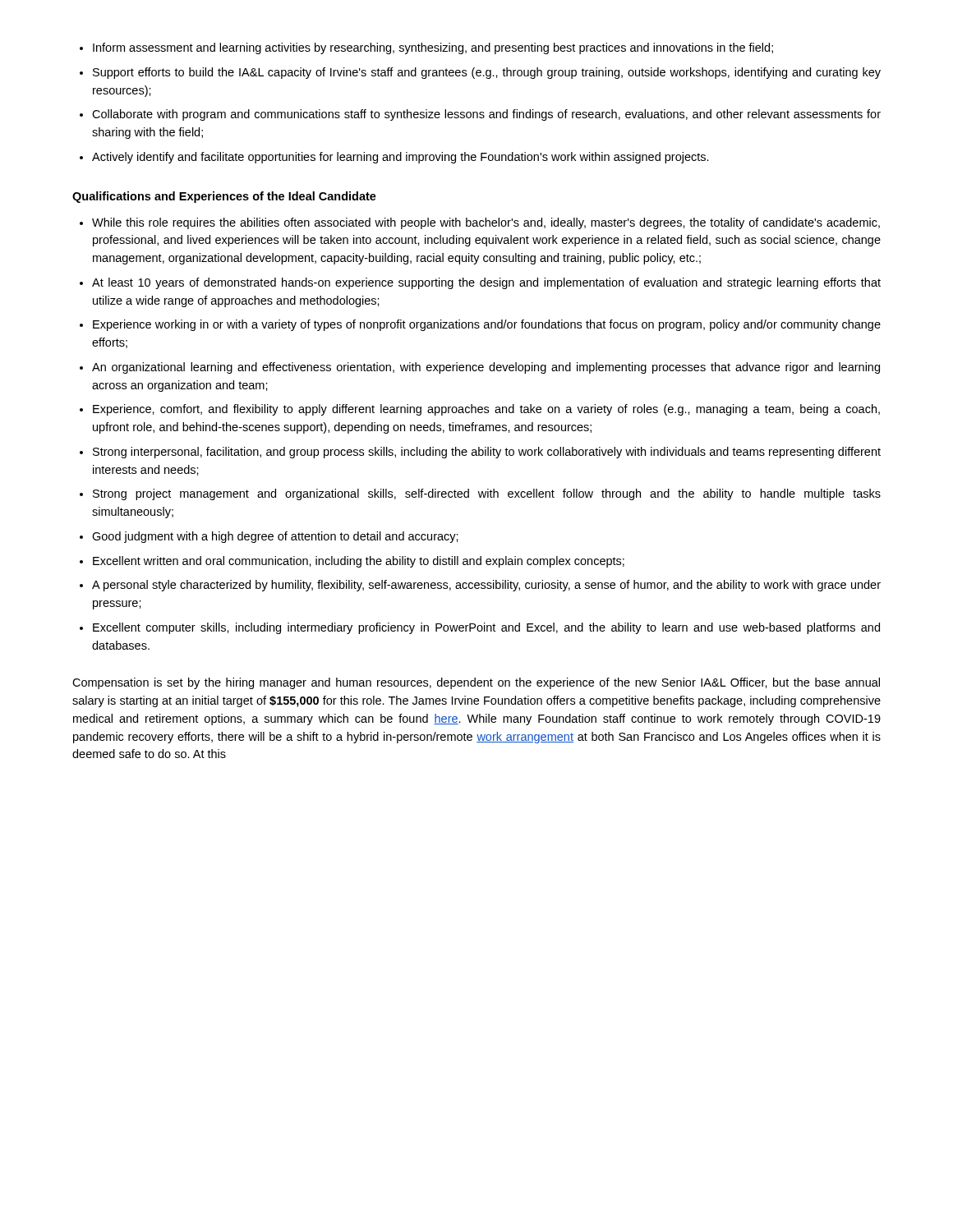This screenshot has width=953, height=1232.
Task: Locate the list item that reads "Good judgment with a high degree of attention"
Action: coord(275,537)
